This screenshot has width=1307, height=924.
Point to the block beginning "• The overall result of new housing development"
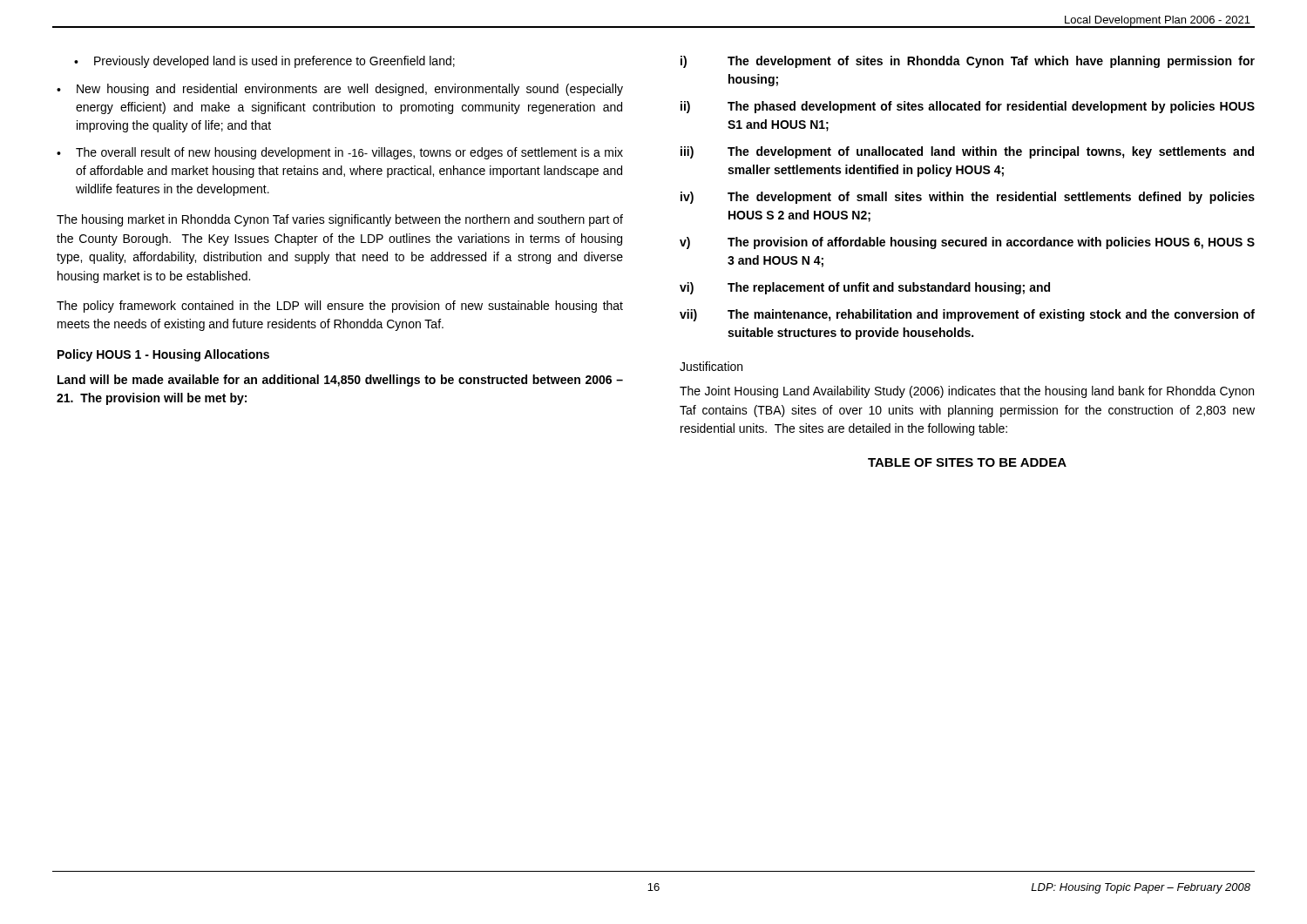340,171
